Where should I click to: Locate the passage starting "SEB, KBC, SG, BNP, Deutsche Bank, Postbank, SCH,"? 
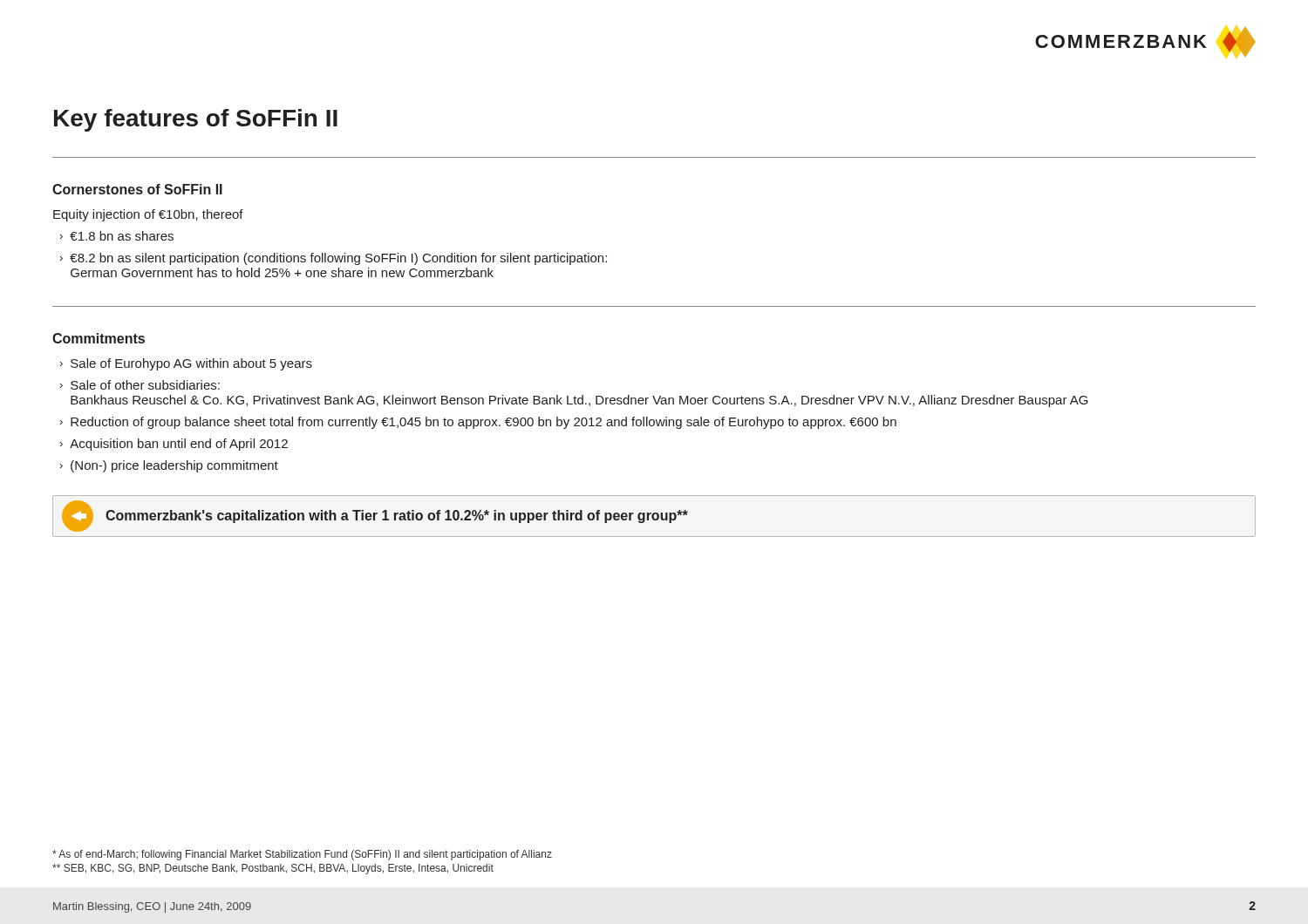(x=273, y=868)
